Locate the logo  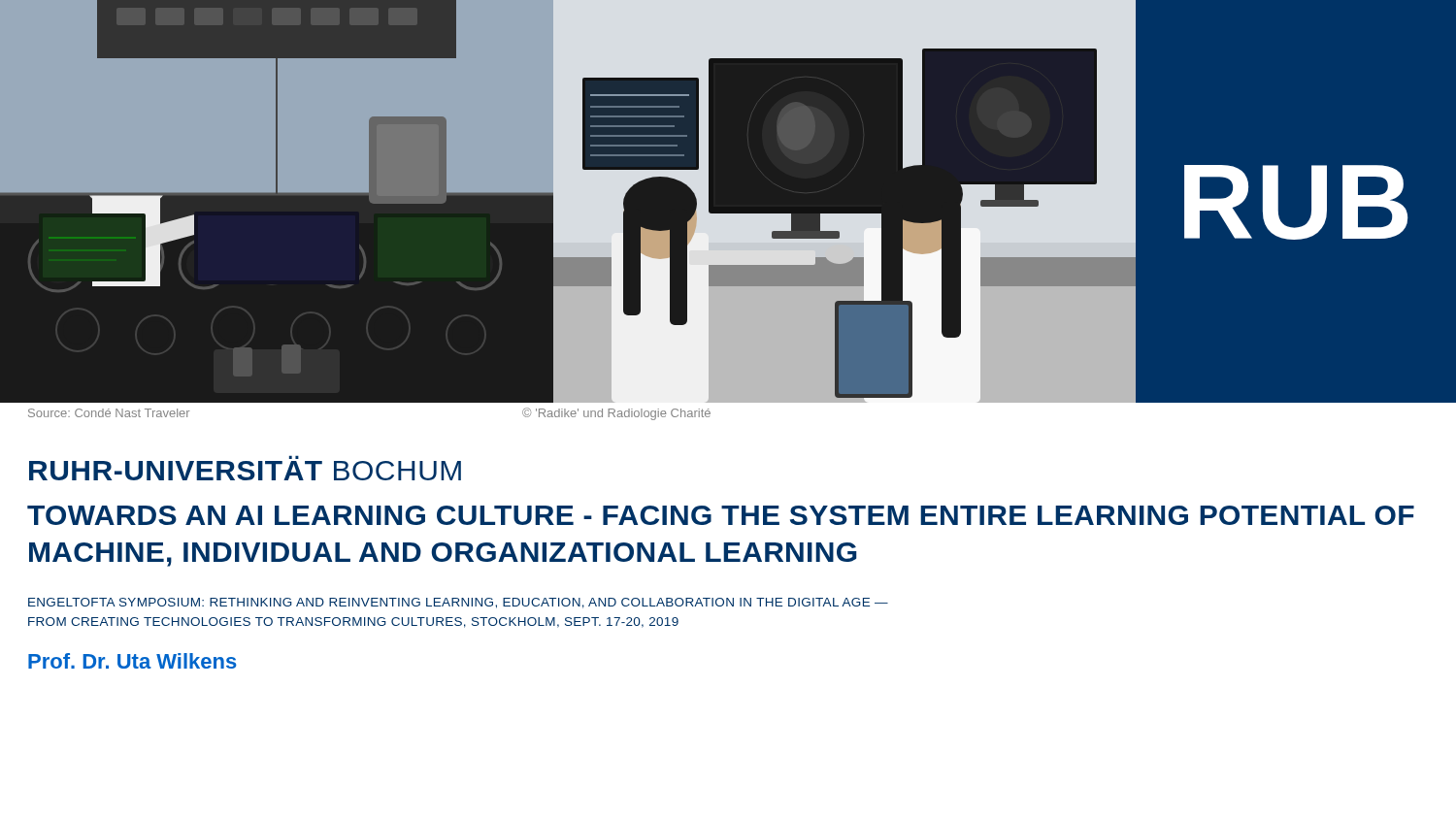pyautogui.click(x=1296, y=201)
